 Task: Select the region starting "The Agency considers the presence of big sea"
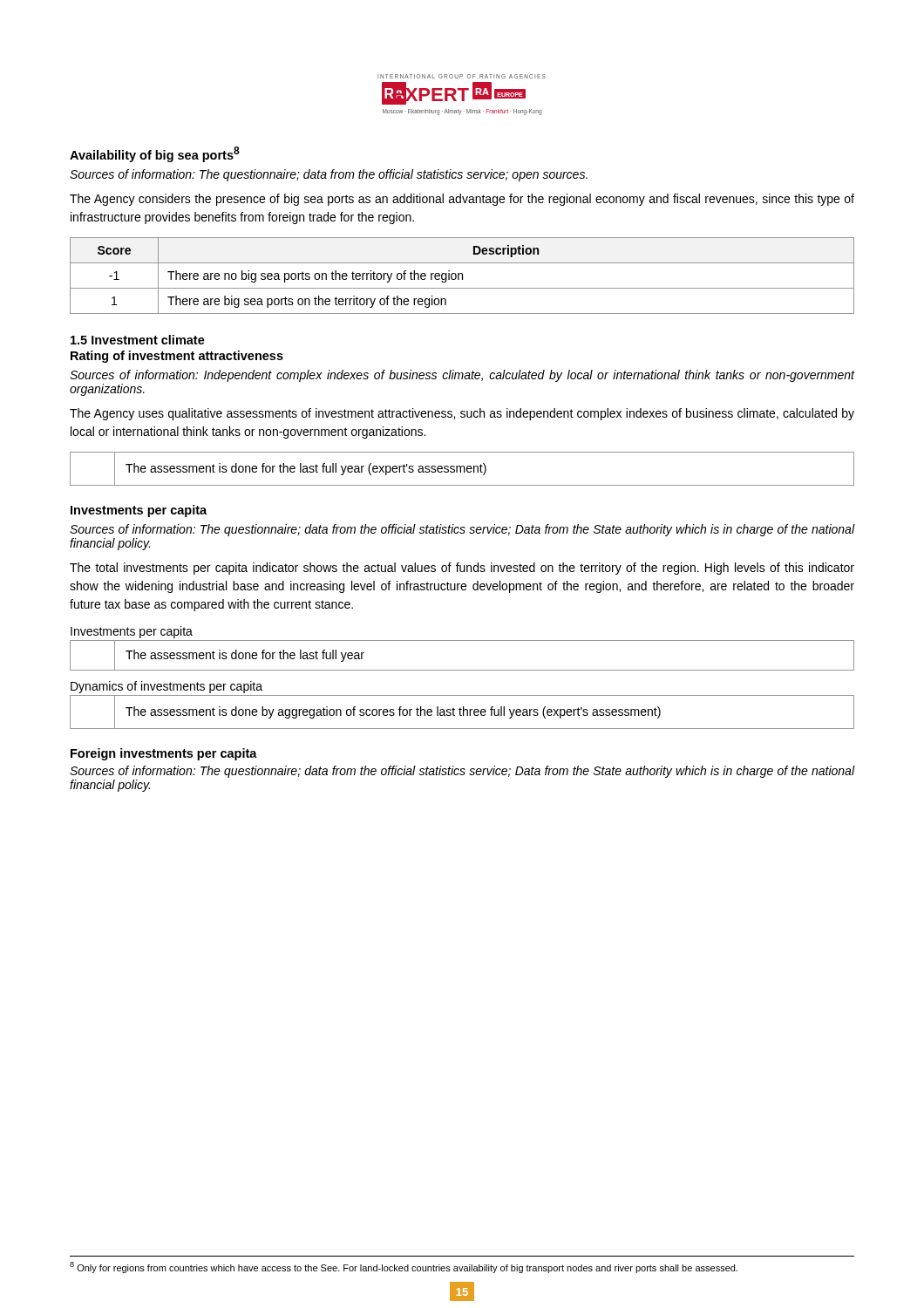pyautogui.click(x=462, y=208)
